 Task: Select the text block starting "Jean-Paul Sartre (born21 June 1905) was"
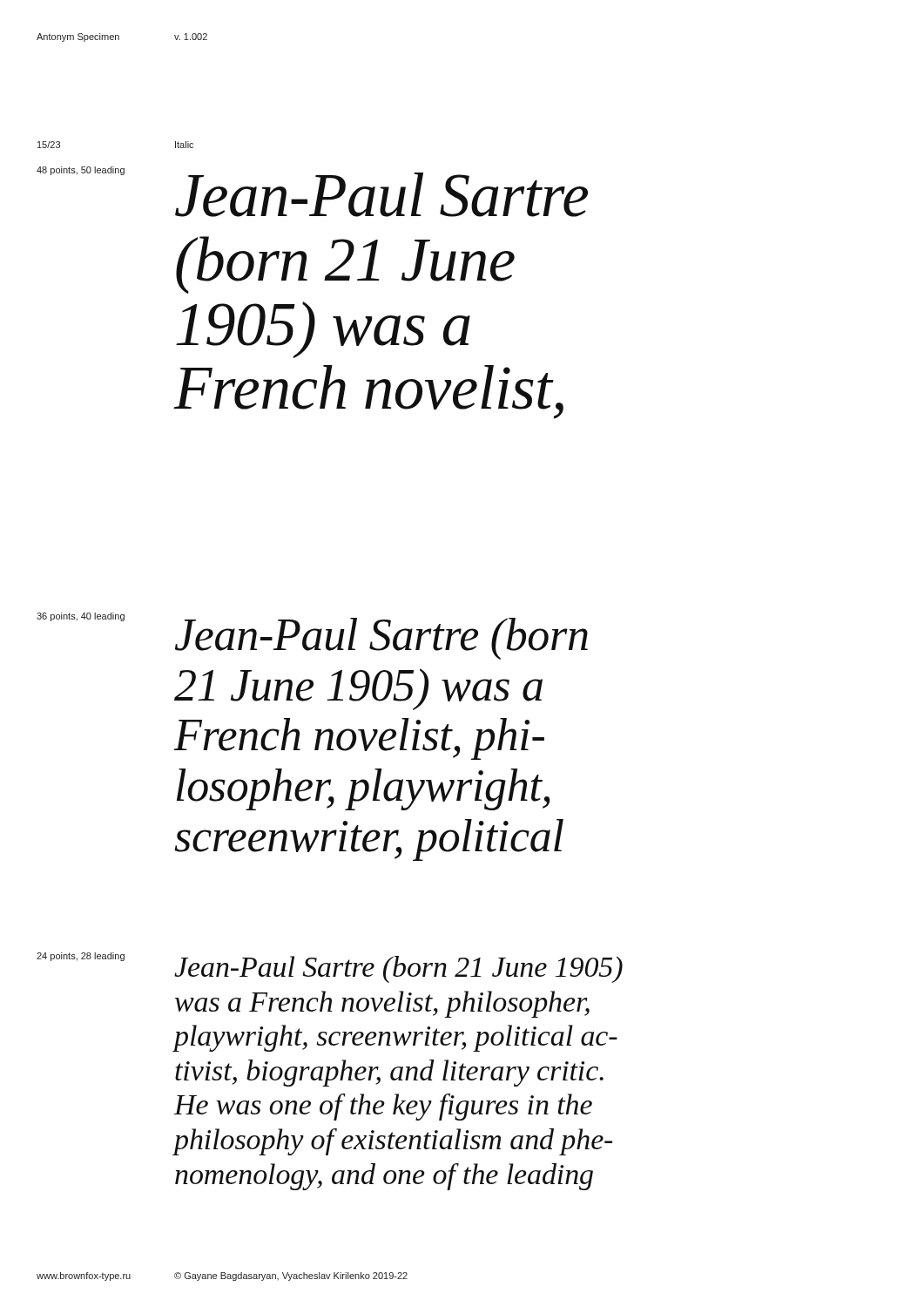382,735
